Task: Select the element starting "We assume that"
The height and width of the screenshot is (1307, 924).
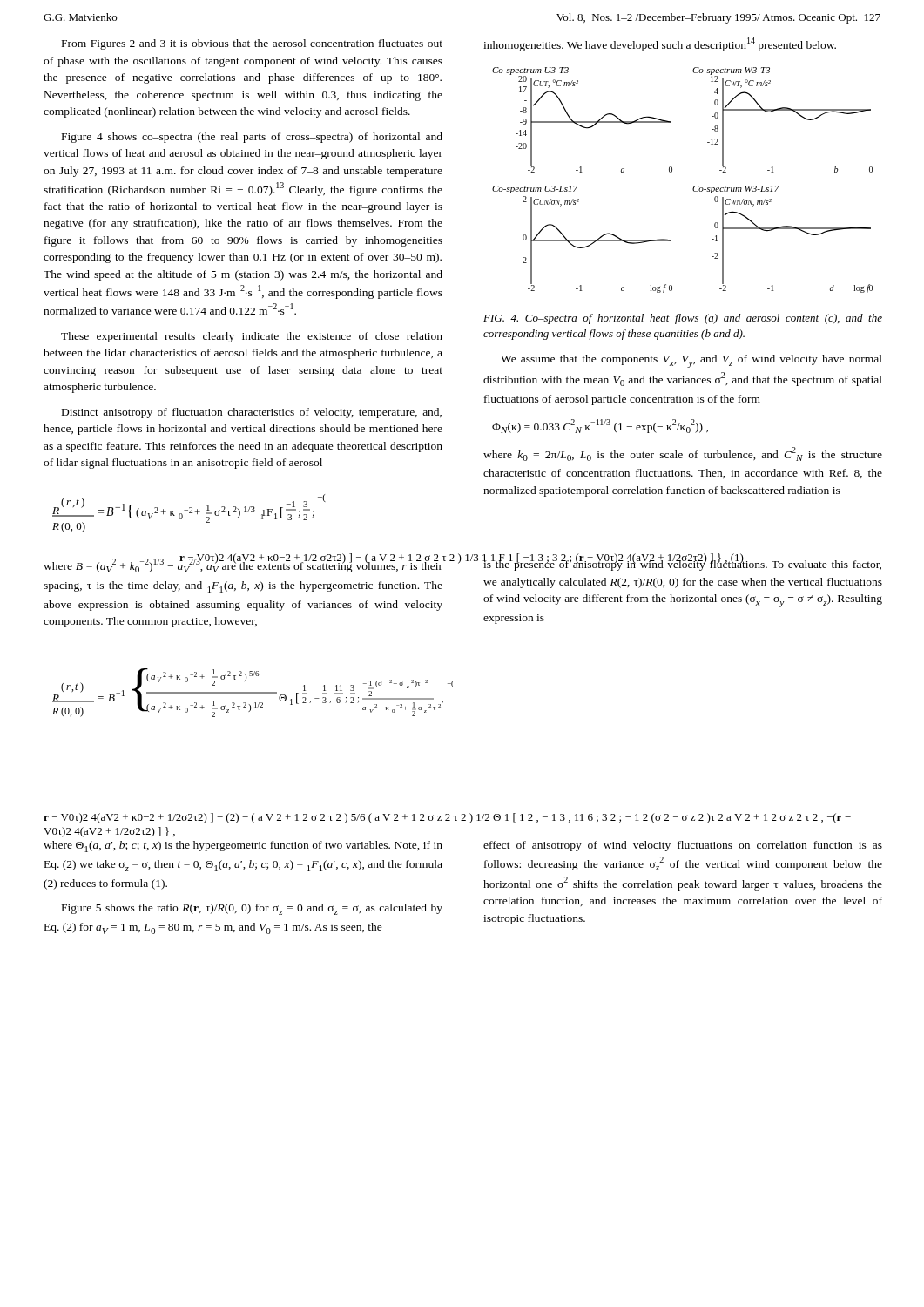Action: 683,379
